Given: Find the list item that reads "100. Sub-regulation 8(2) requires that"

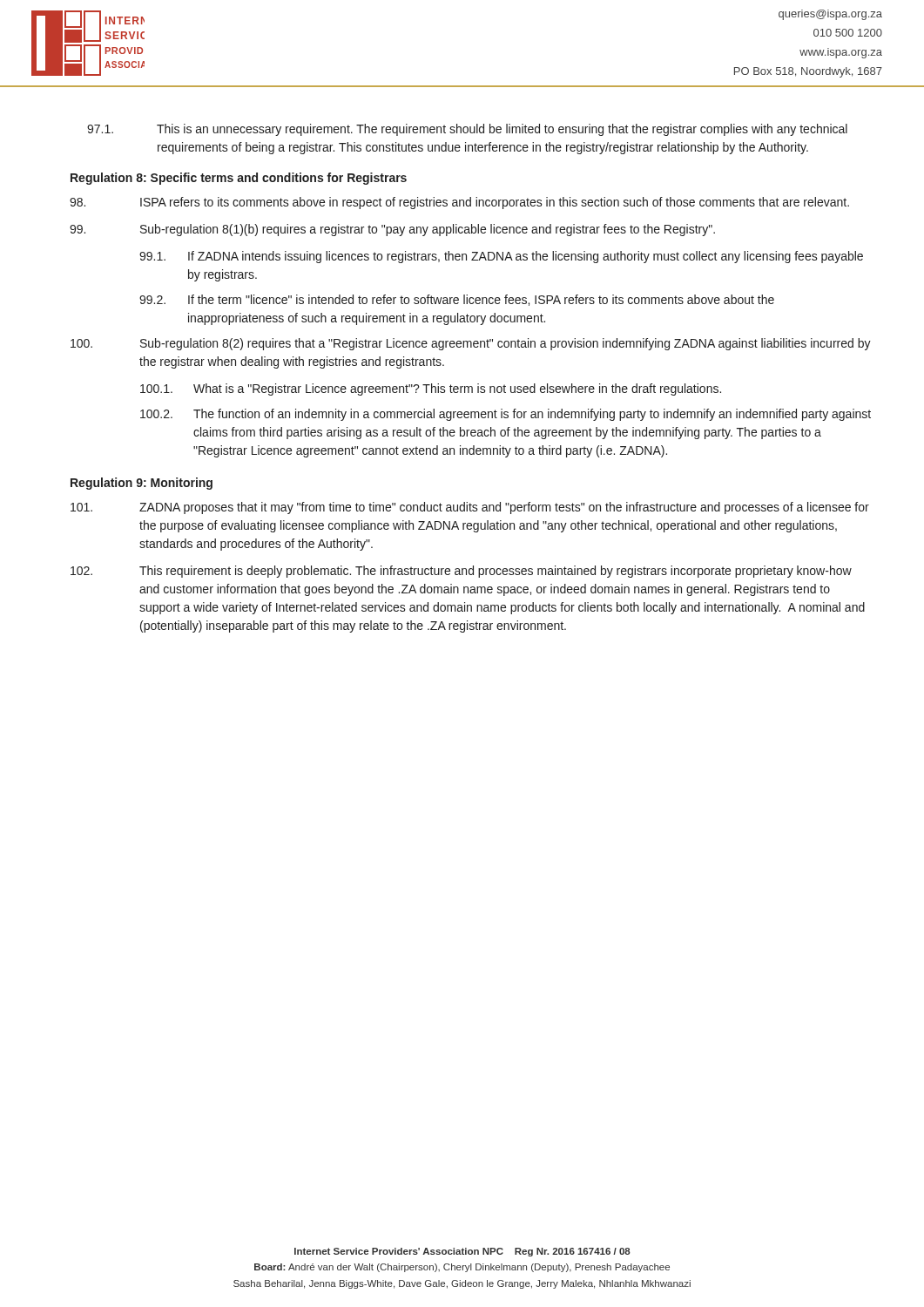Looking at the screenshot, I should [471, 353].
